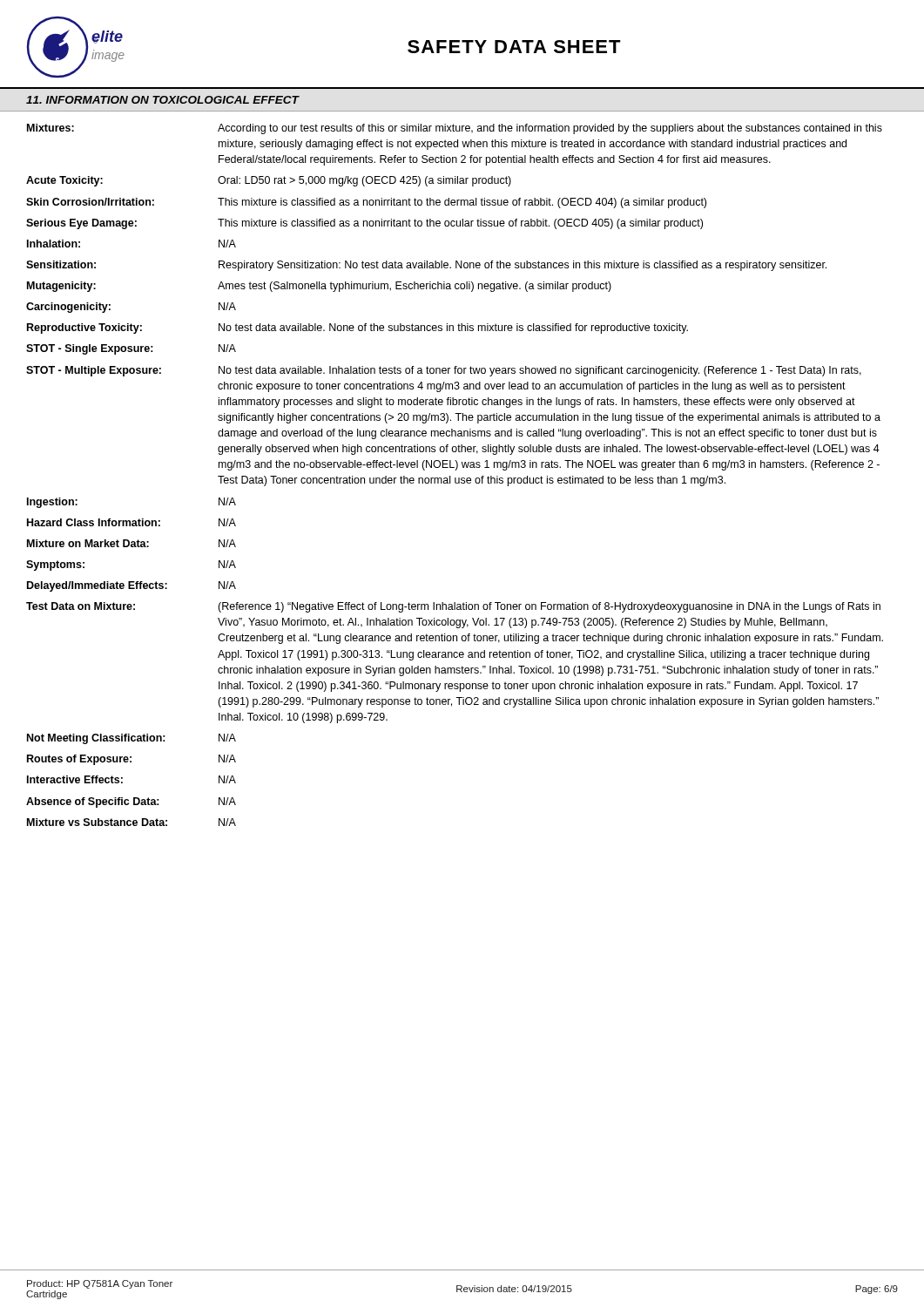Find "Delayed/Immediate Effects: N/A" on this page
The height and width of the screenshot is (1307, 924).
[132, 586]
